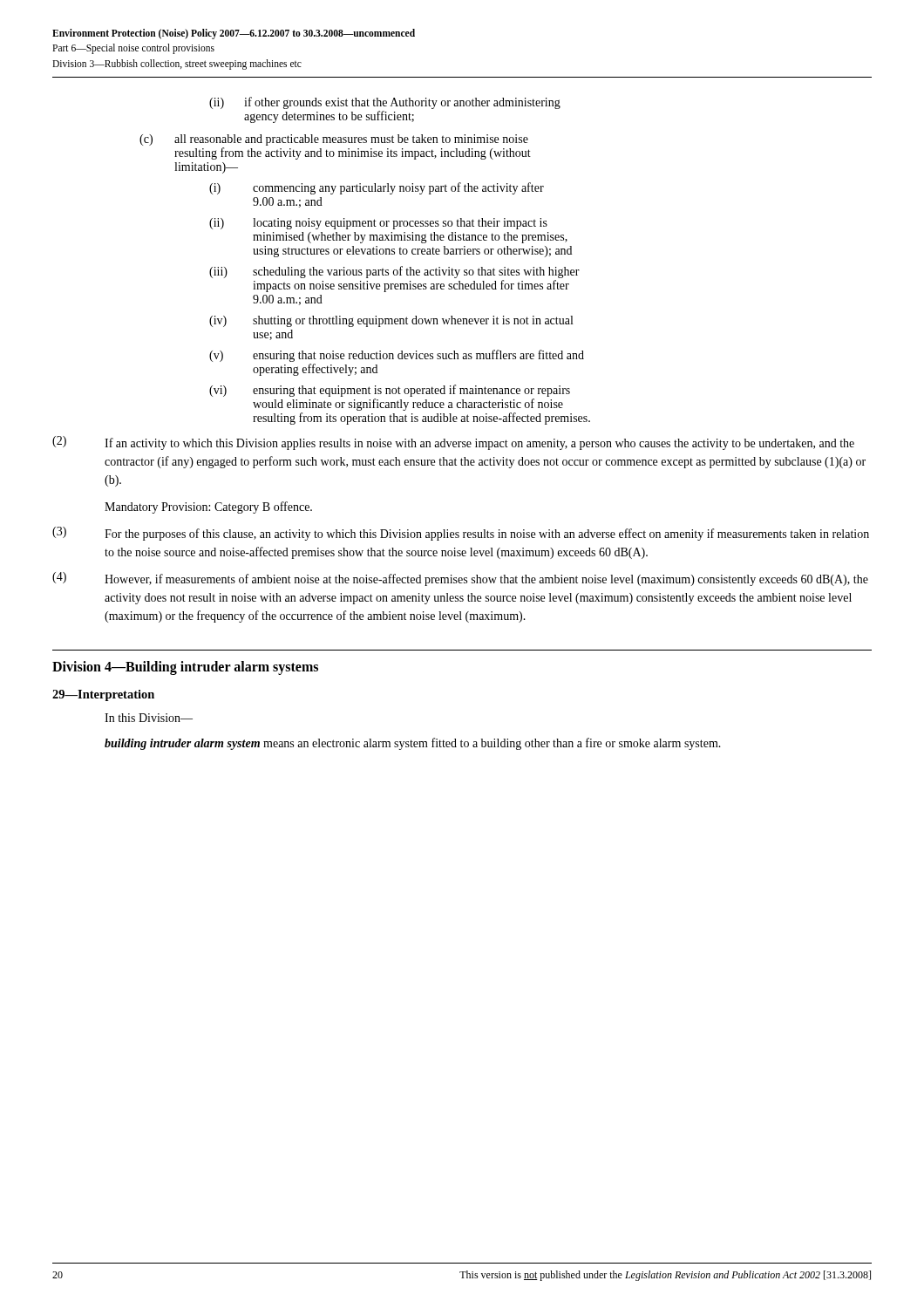Locate the block of text that opens with "(4) However, if measurements of"

click(x=462, y=598)
